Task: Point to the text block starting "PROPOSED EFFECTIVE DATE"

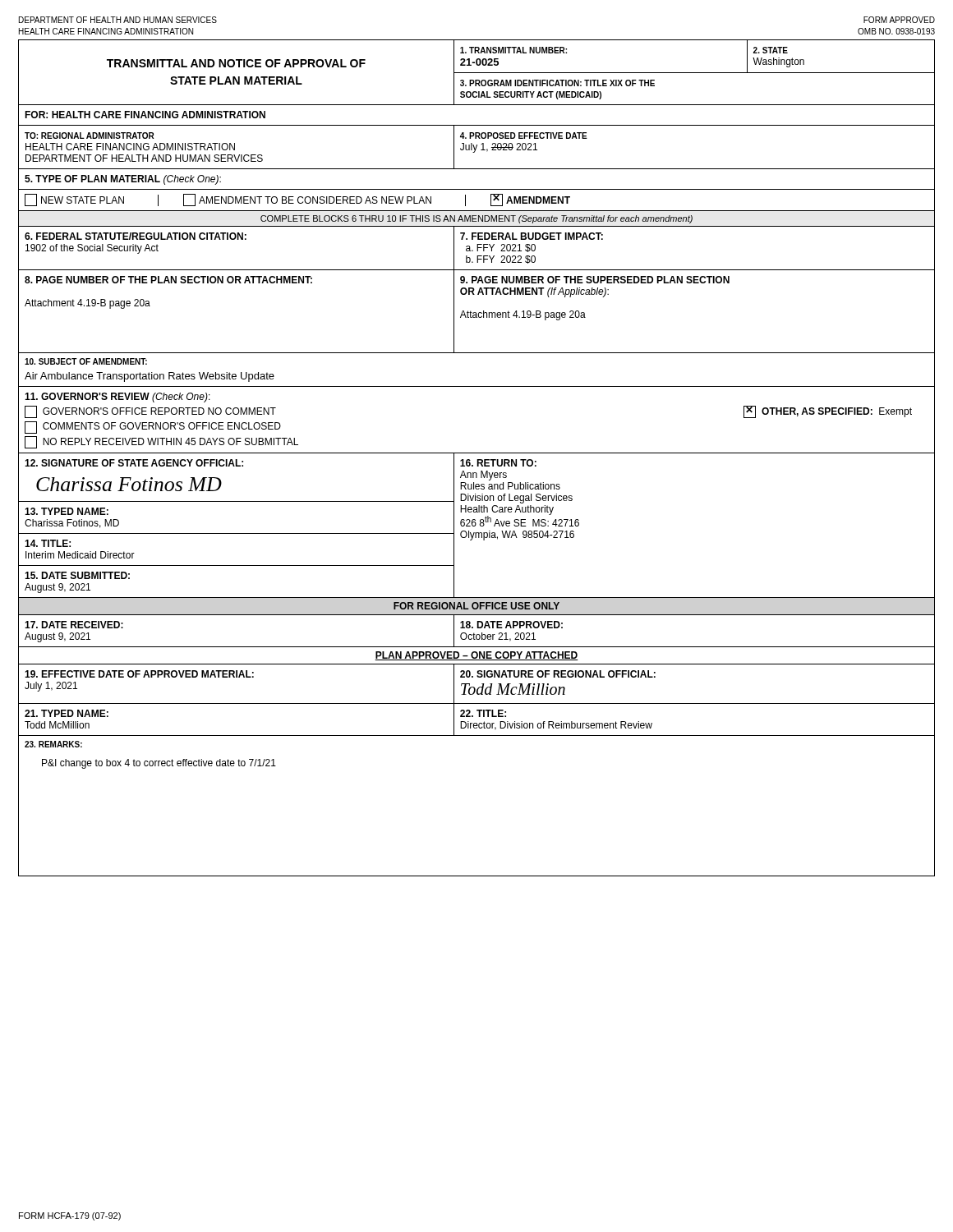Action: (524, 142)
